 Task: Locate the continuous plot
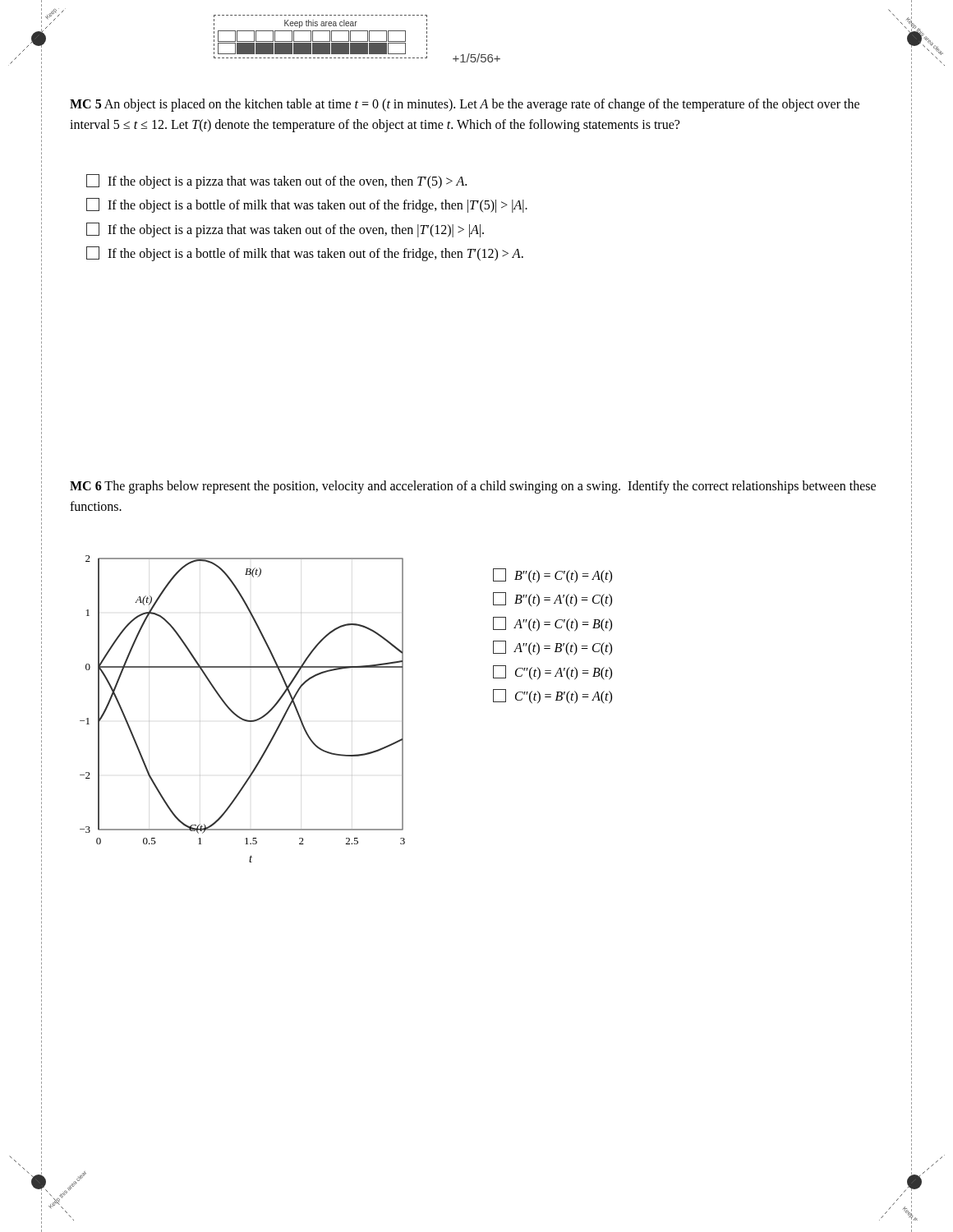point(255,708)
